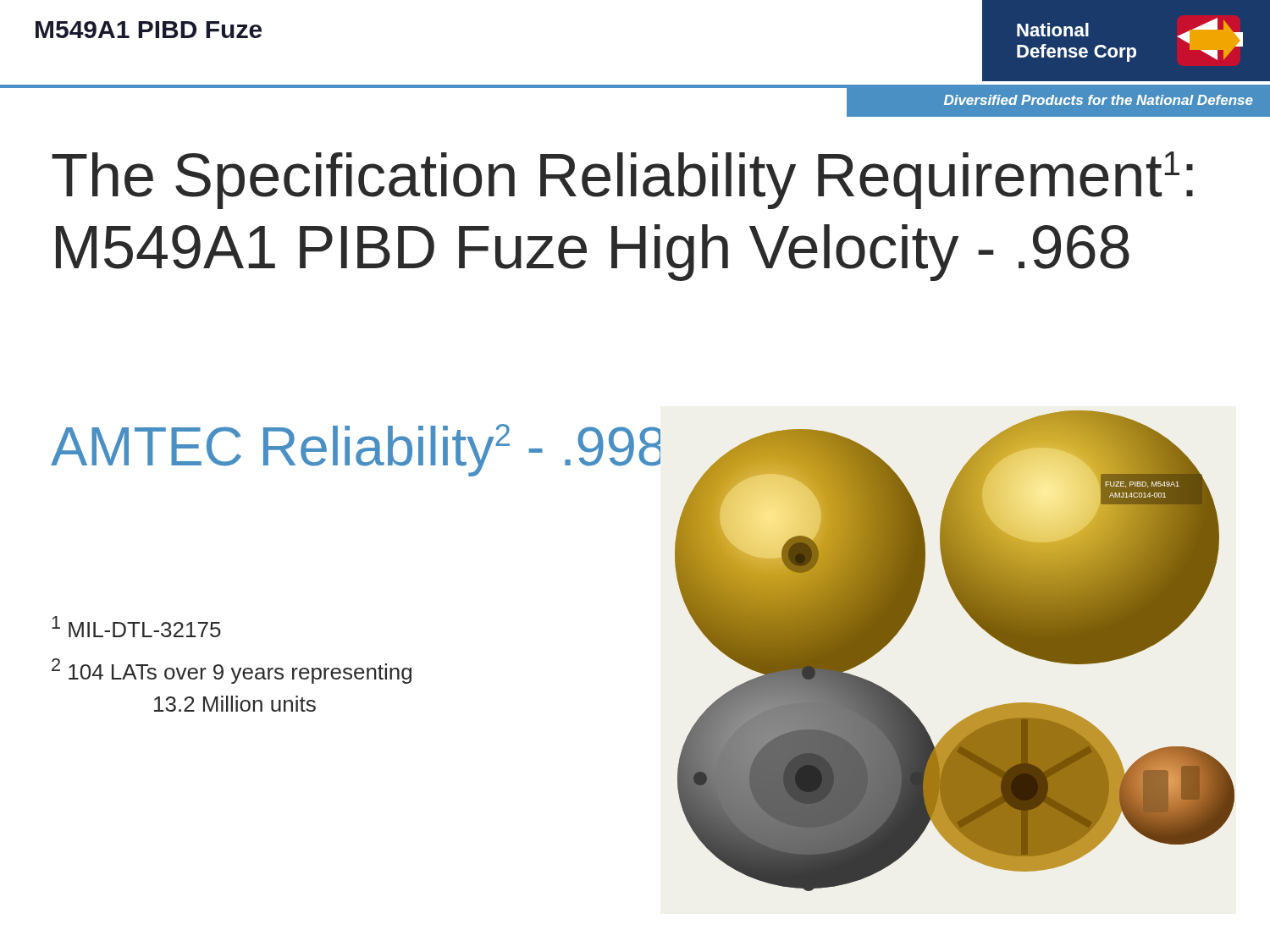Navigate to the region starting "1 MIL-DTL-32175"
Viewport: 1270px width, 952px height.
(x=136, y=627)
